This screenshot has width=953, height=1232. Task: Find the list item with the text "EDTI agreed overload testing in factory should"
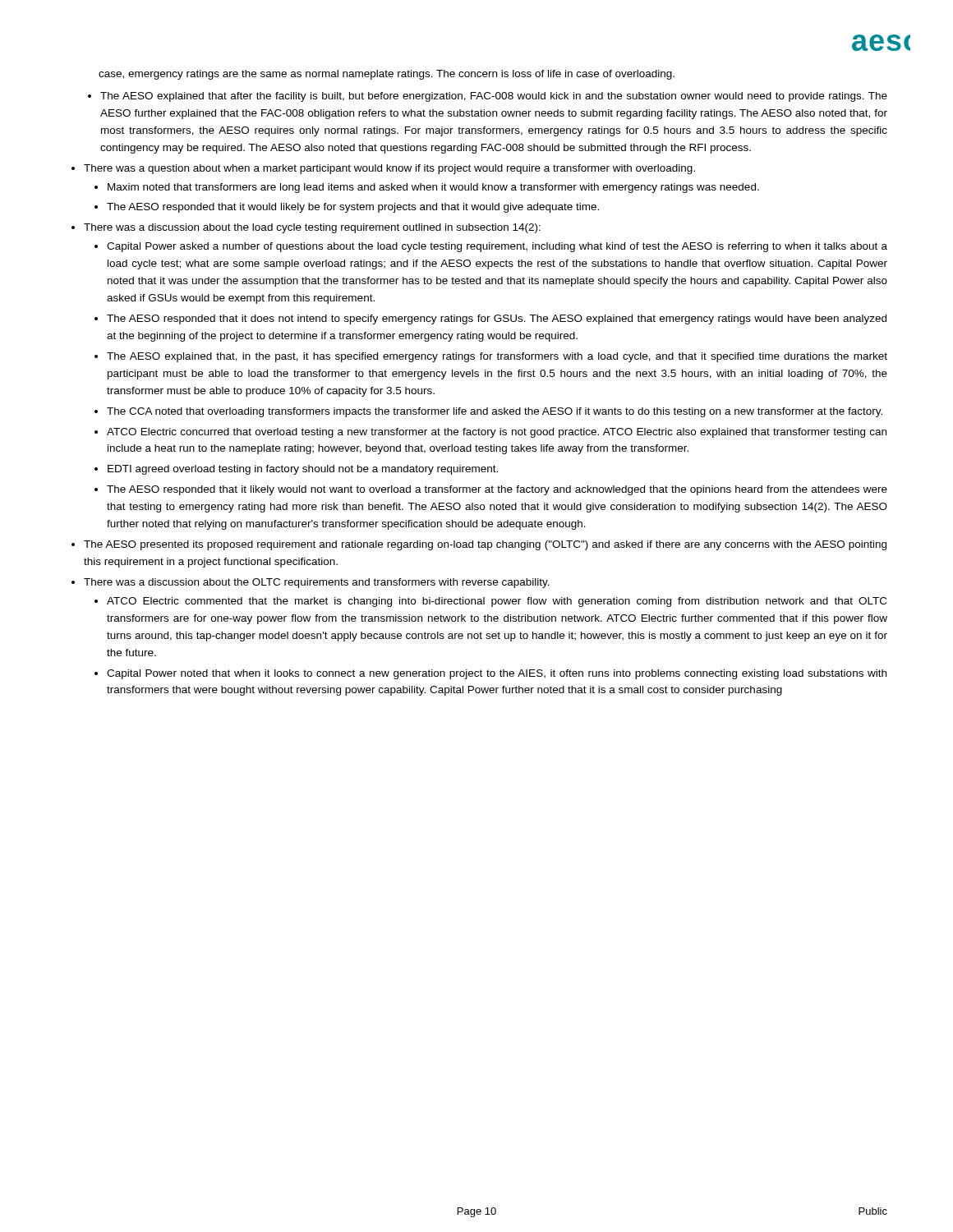[x=303, y=469]
